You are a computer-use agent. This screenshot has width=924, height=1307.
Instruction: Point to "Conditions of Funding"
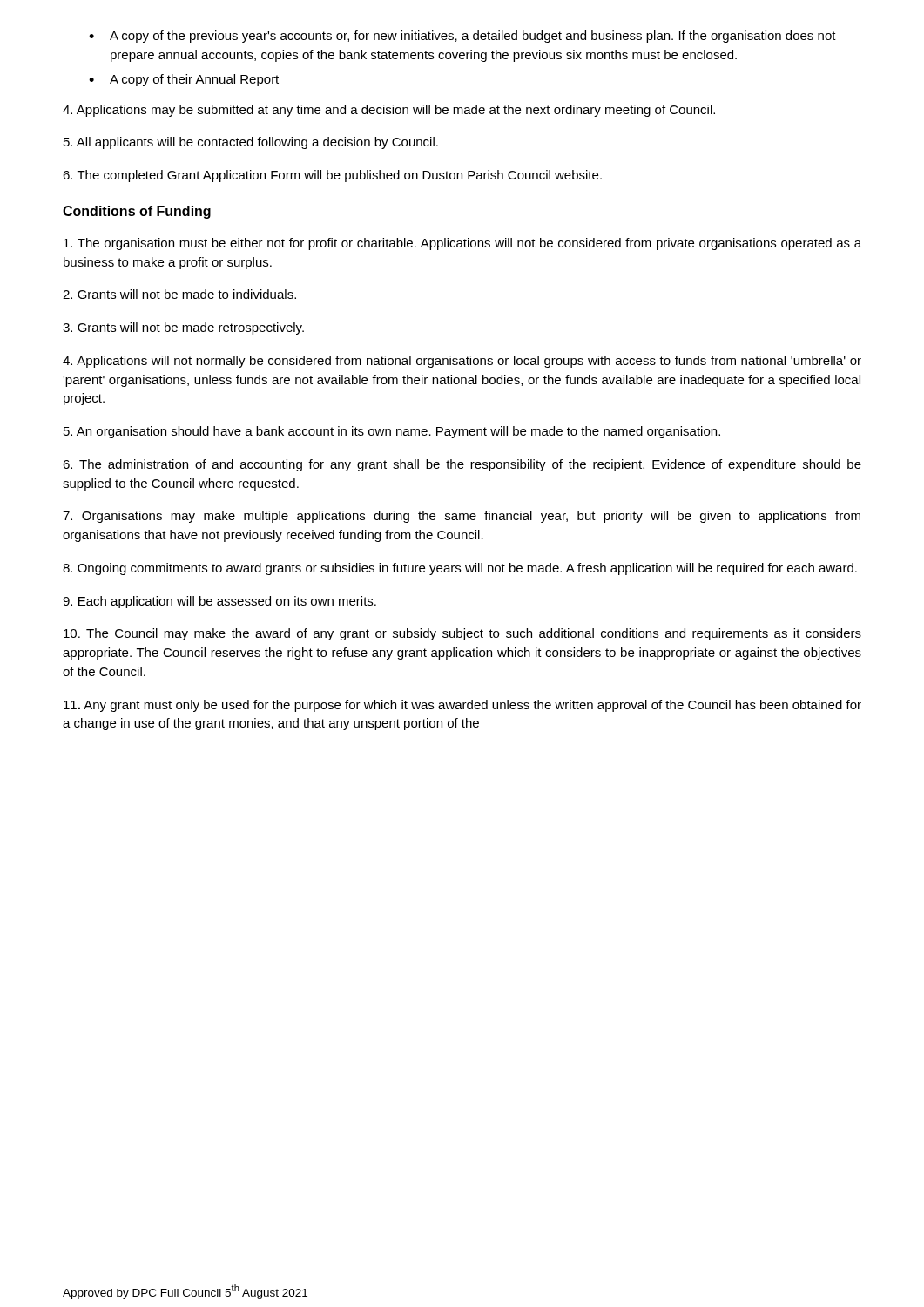point(137,211)
